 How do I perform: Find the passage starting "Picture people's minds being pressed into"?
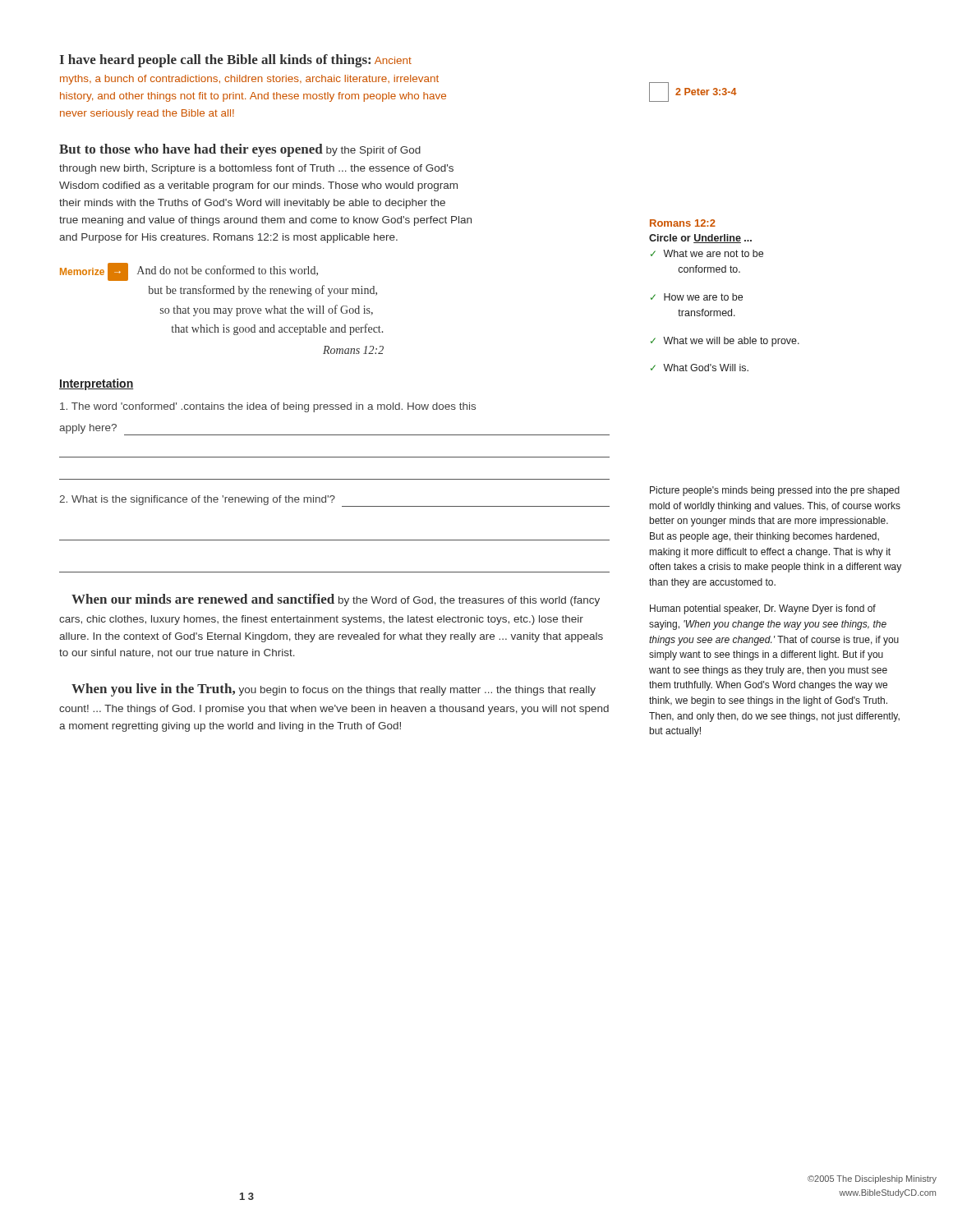point(775,536)
